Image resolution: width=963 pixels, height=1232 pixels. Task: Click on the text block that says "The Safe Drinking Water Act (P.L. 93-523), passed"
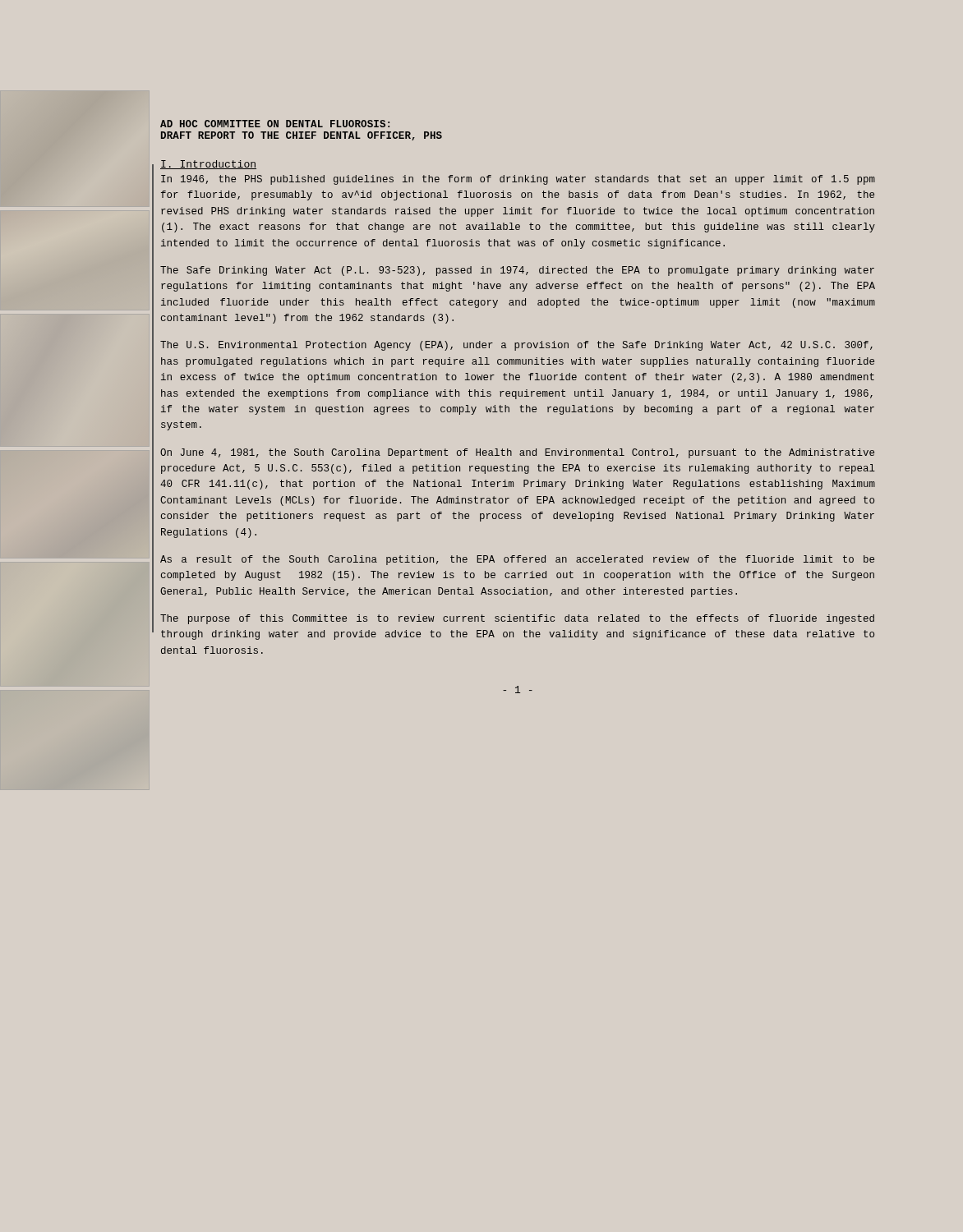click(518, 295)
